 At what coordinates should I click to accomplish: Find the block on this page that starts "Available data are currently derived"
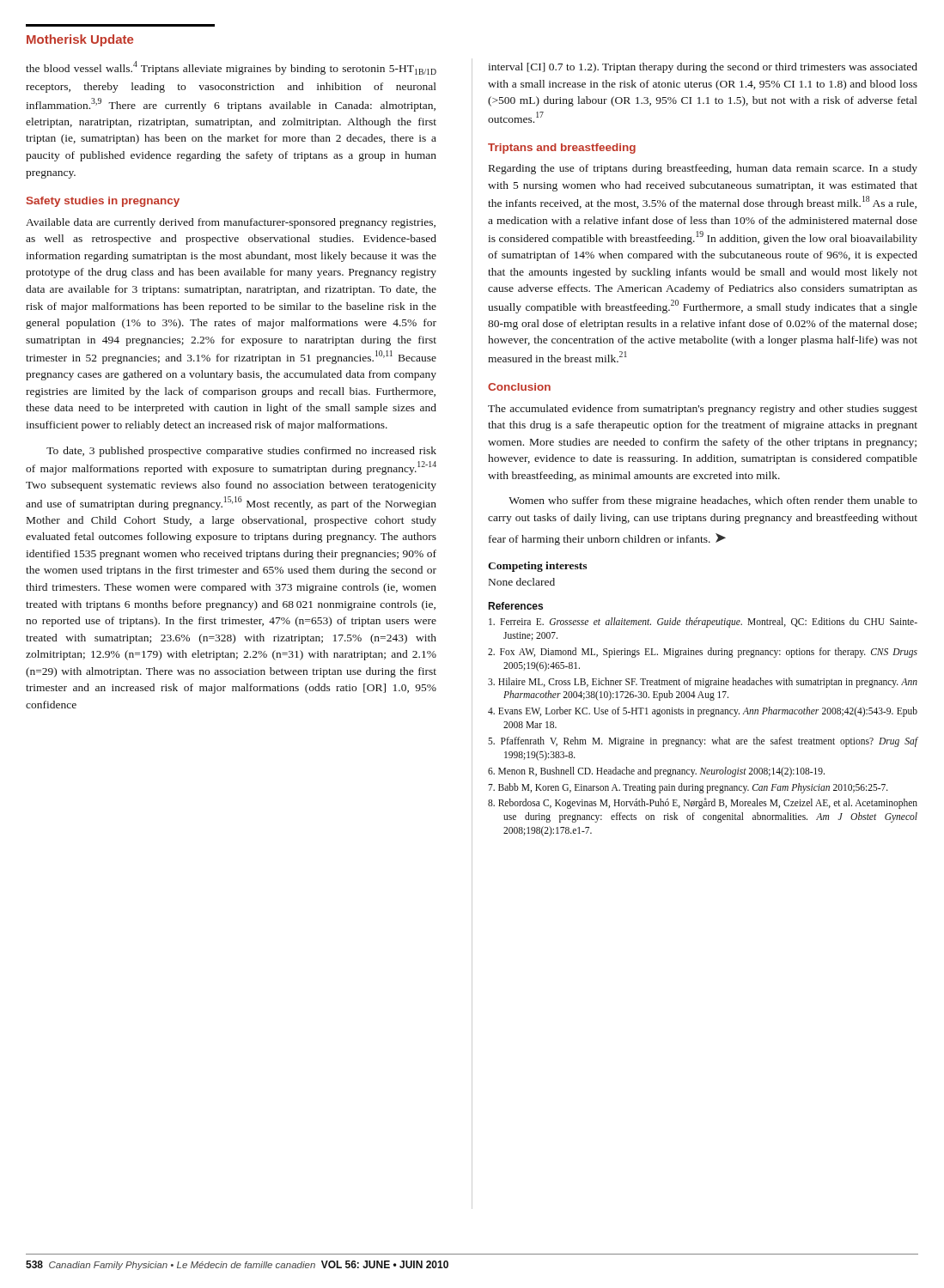point(231,463)
